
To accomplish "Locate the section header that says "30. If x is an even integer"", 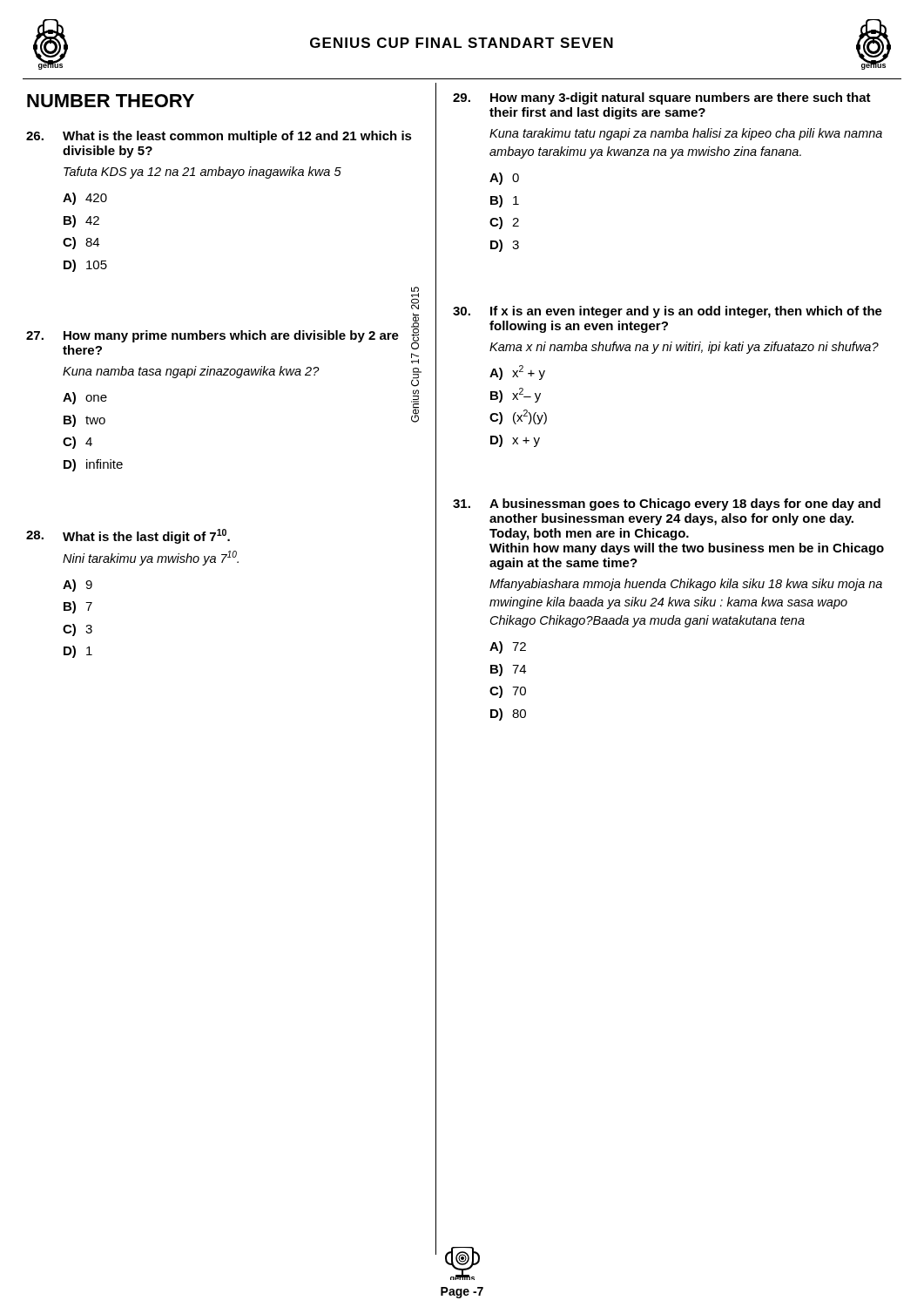I will click(x=668, y=312).
